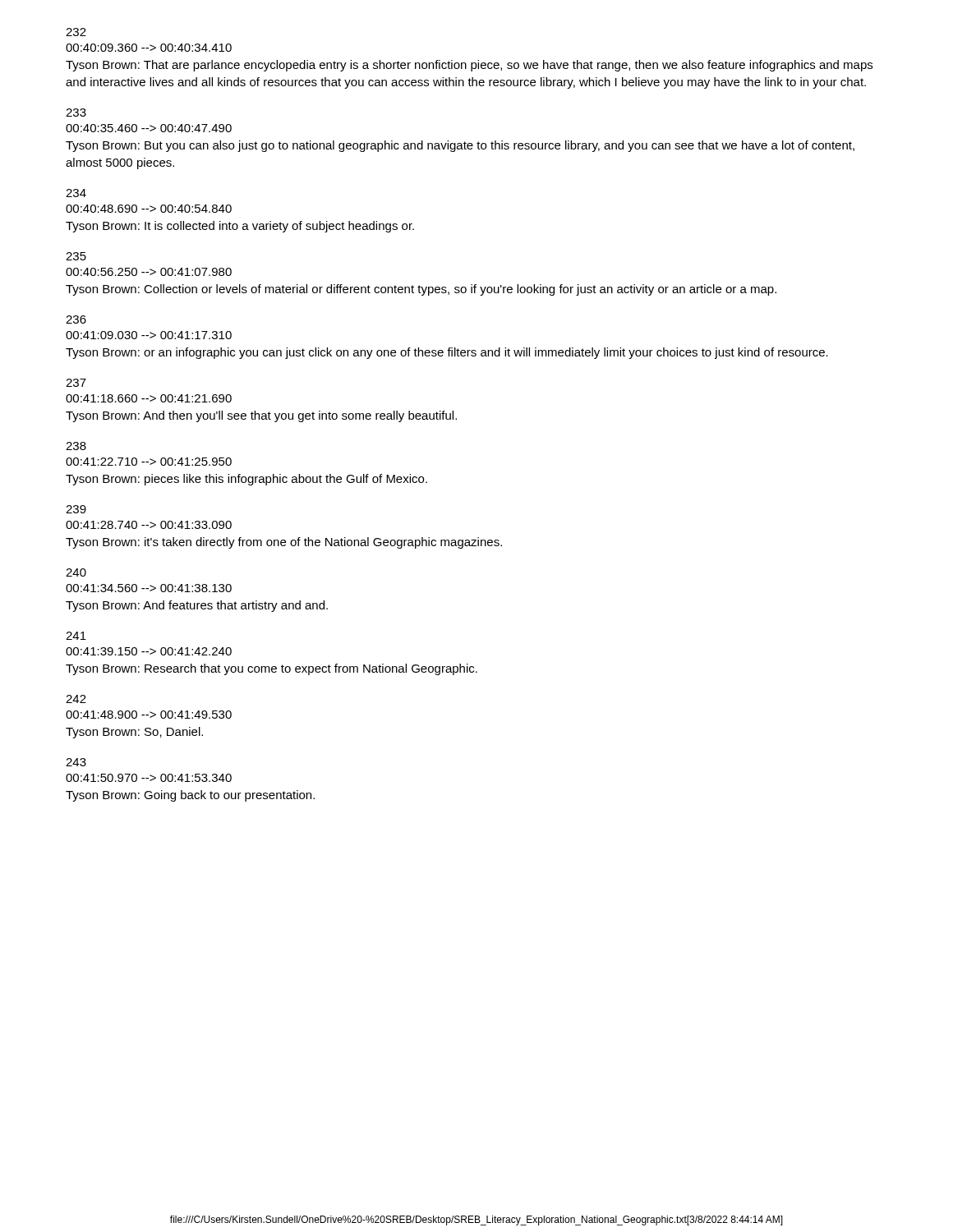Click the passage that begins "232 00:40:09.360 --> 00:40:34.410 Tyson Brown: That"
Screen dimensions: 1232x953
pyautogui.click(x=476, y=57)
